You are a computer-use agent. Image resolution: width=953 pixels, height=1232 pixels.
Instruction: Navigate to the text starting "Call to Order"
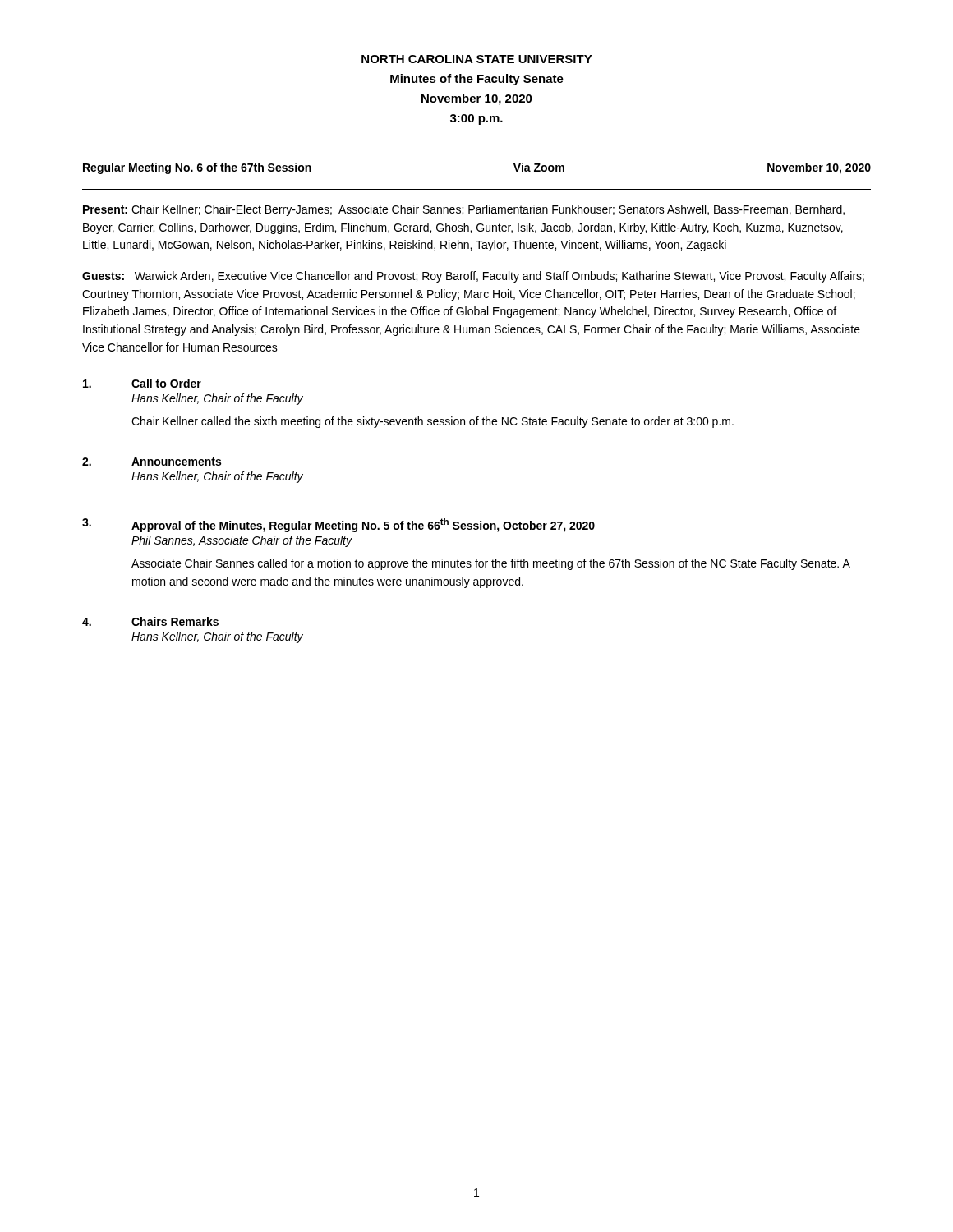pyautogui.click(x=166, y=383)
